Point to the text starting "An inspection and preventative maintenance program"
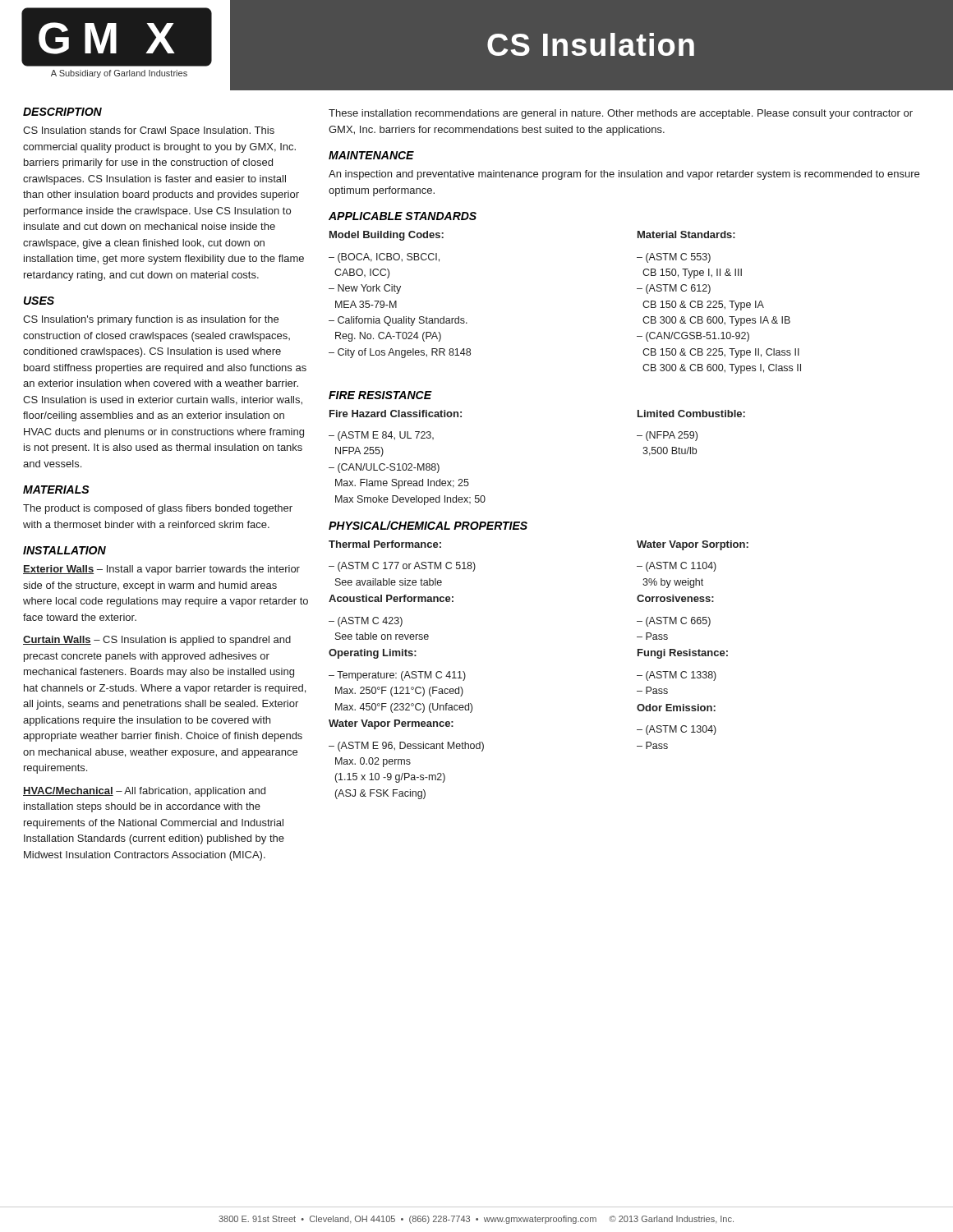 (x=629, y=182)
